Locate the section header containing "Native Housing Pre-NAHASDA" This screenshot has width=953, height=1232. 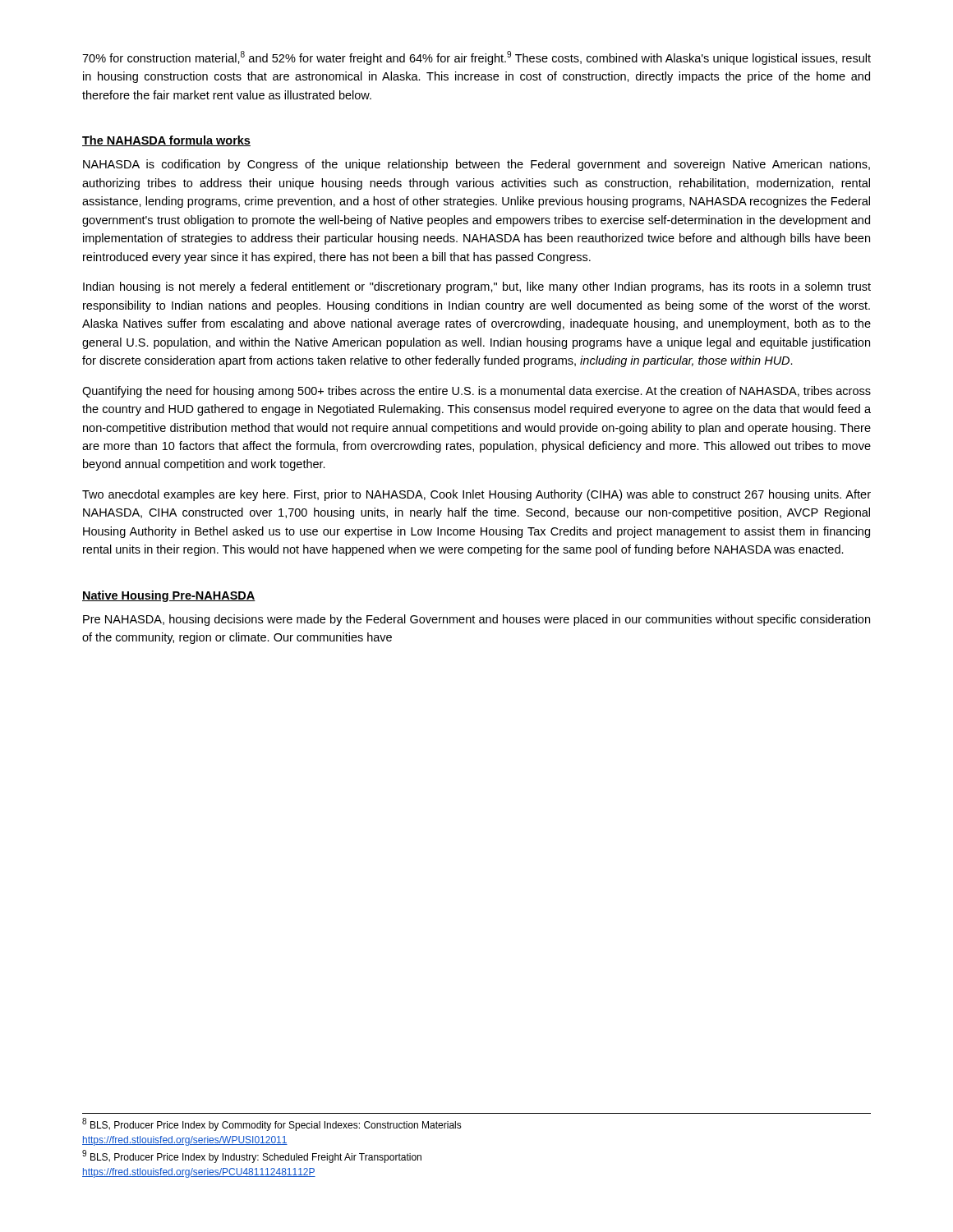point(169,595)
